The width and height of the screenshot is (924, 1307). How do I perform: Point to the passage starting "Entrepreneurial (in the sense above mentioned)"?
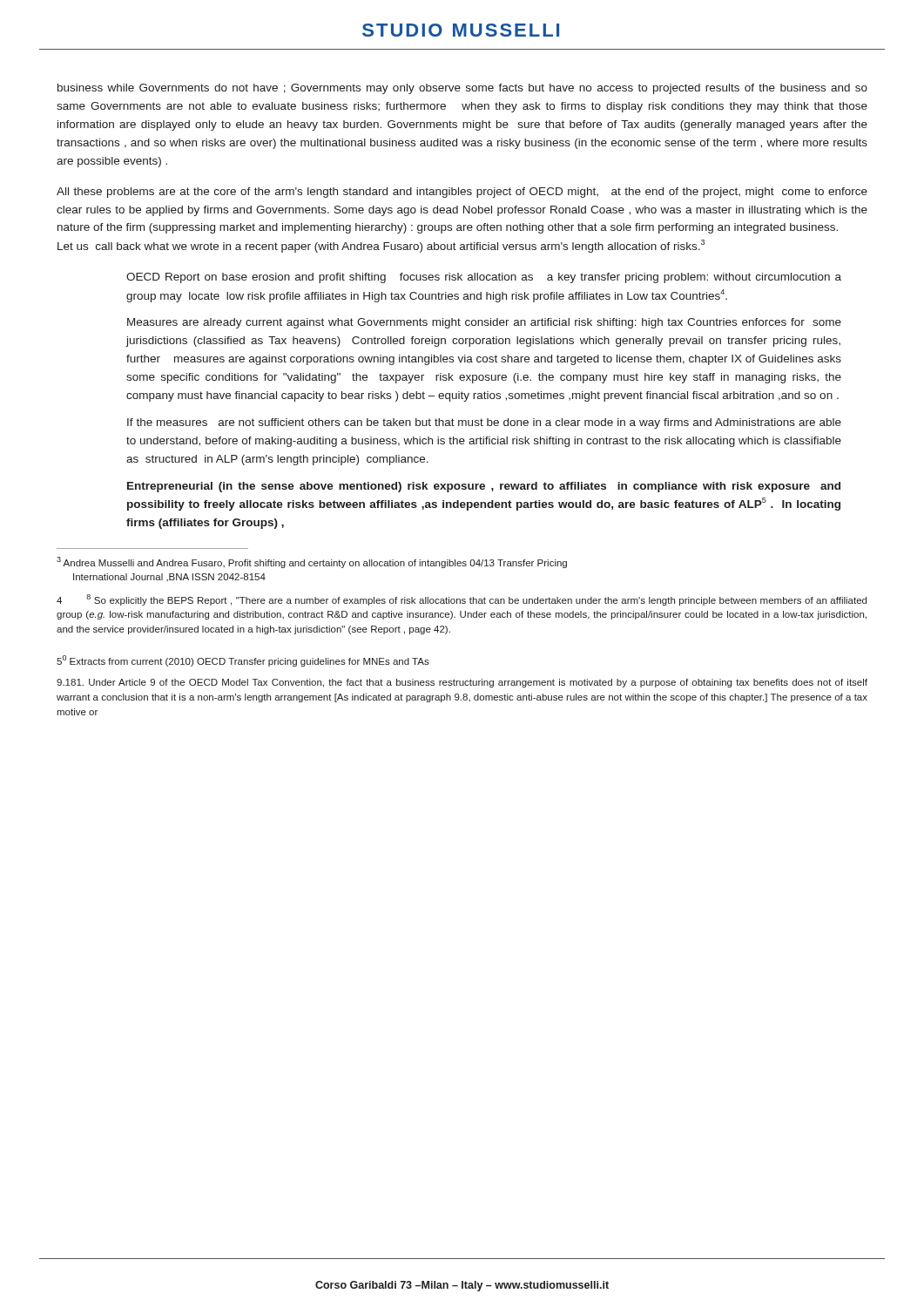coord(484,504)
